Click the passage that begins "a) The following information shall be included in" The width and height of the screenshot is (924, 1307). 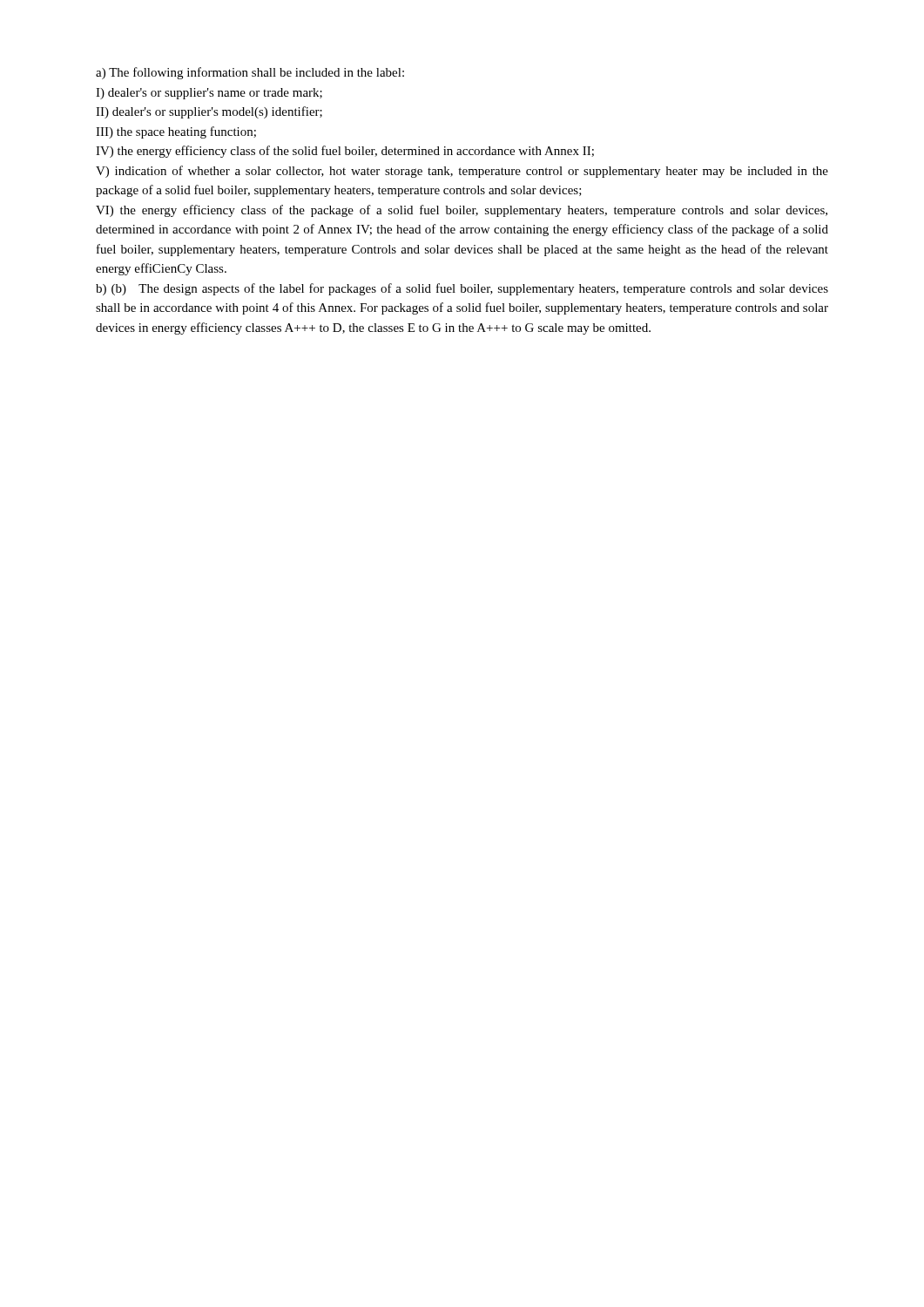click(250, 72)
